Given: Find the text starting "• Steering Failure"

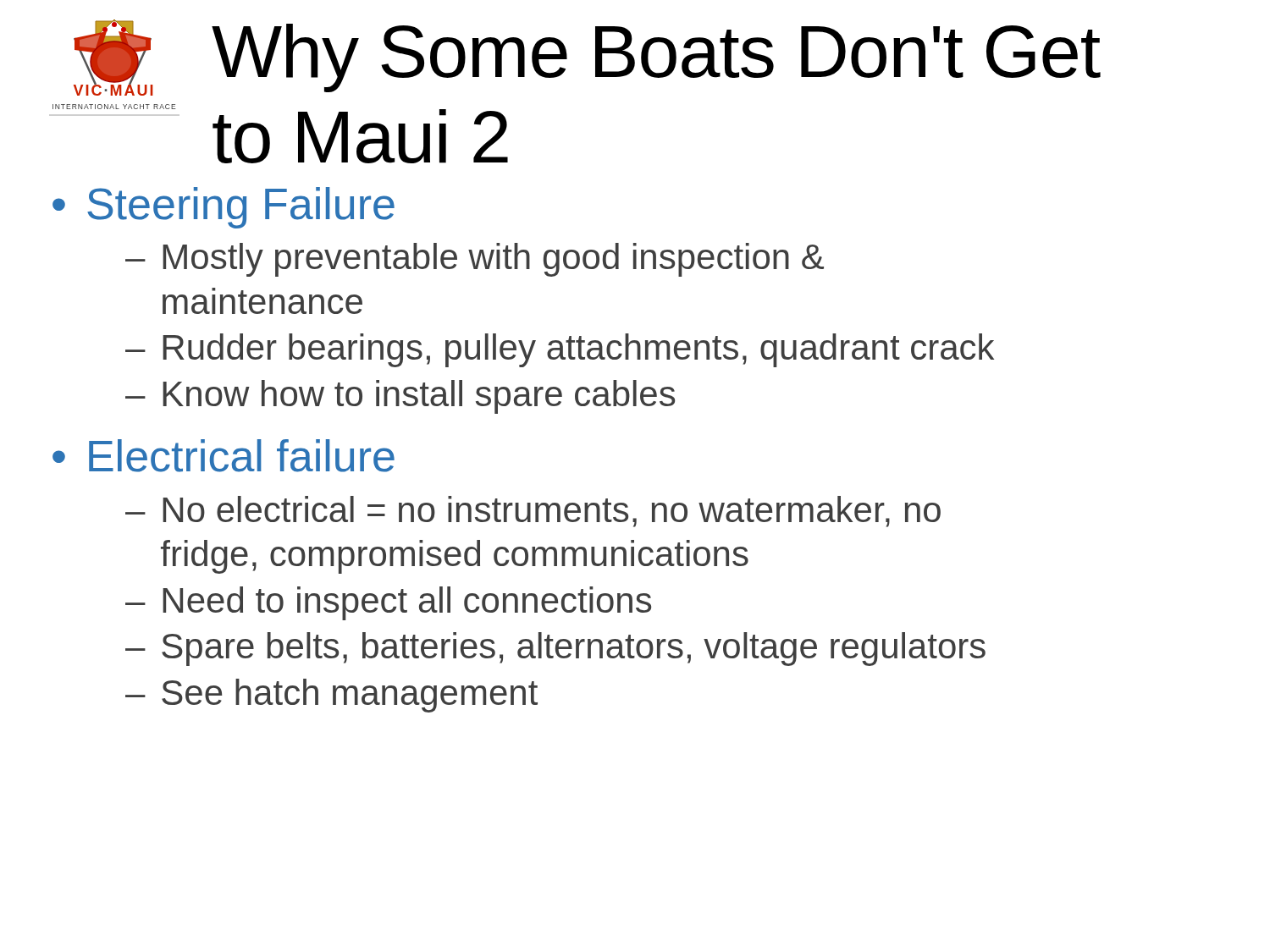Looking at the screenshot, I should [x=224, y=204].
